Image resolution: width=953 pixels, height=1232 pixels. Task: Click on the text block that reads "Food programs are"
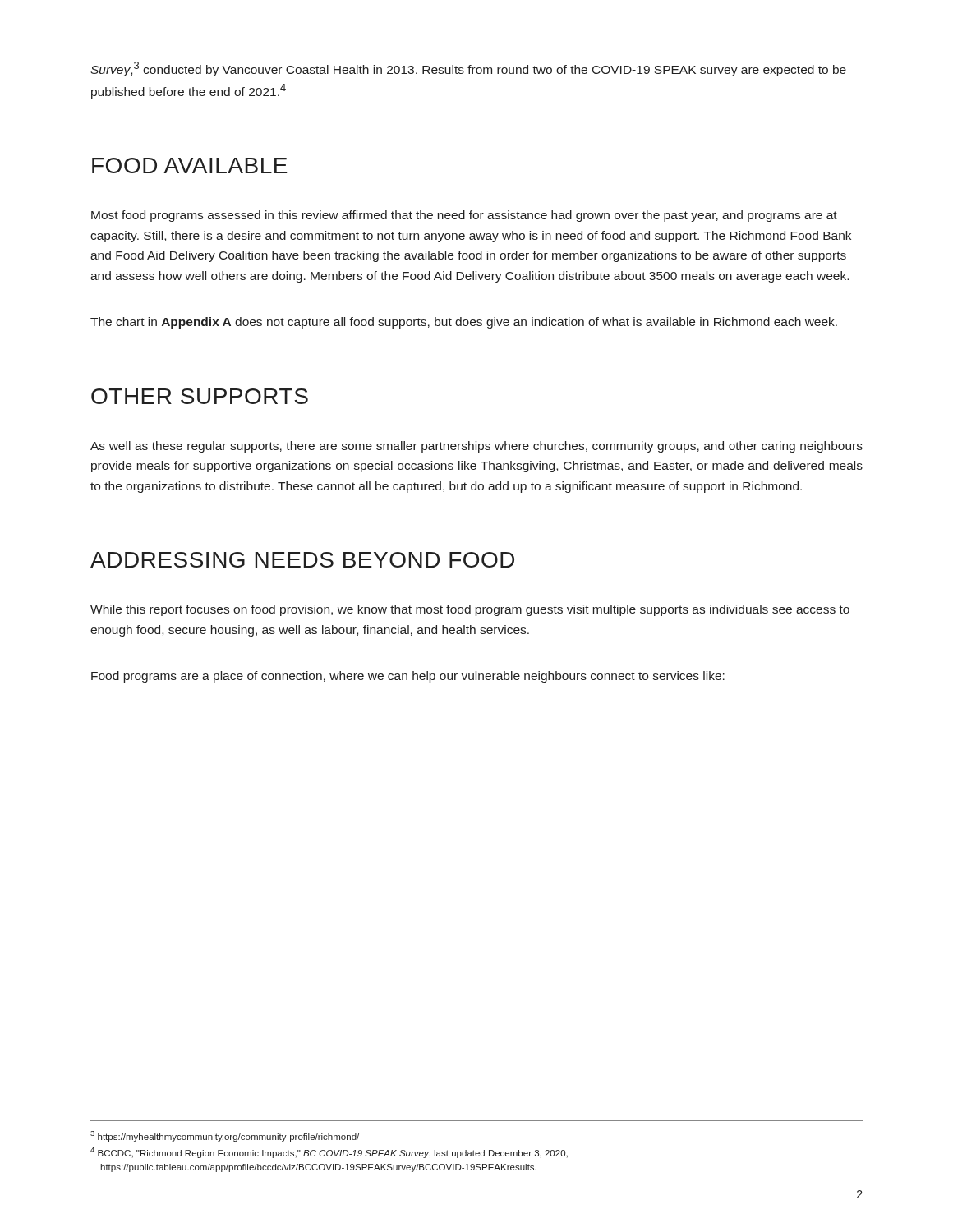pyautogui.click(x=408, y=676)
